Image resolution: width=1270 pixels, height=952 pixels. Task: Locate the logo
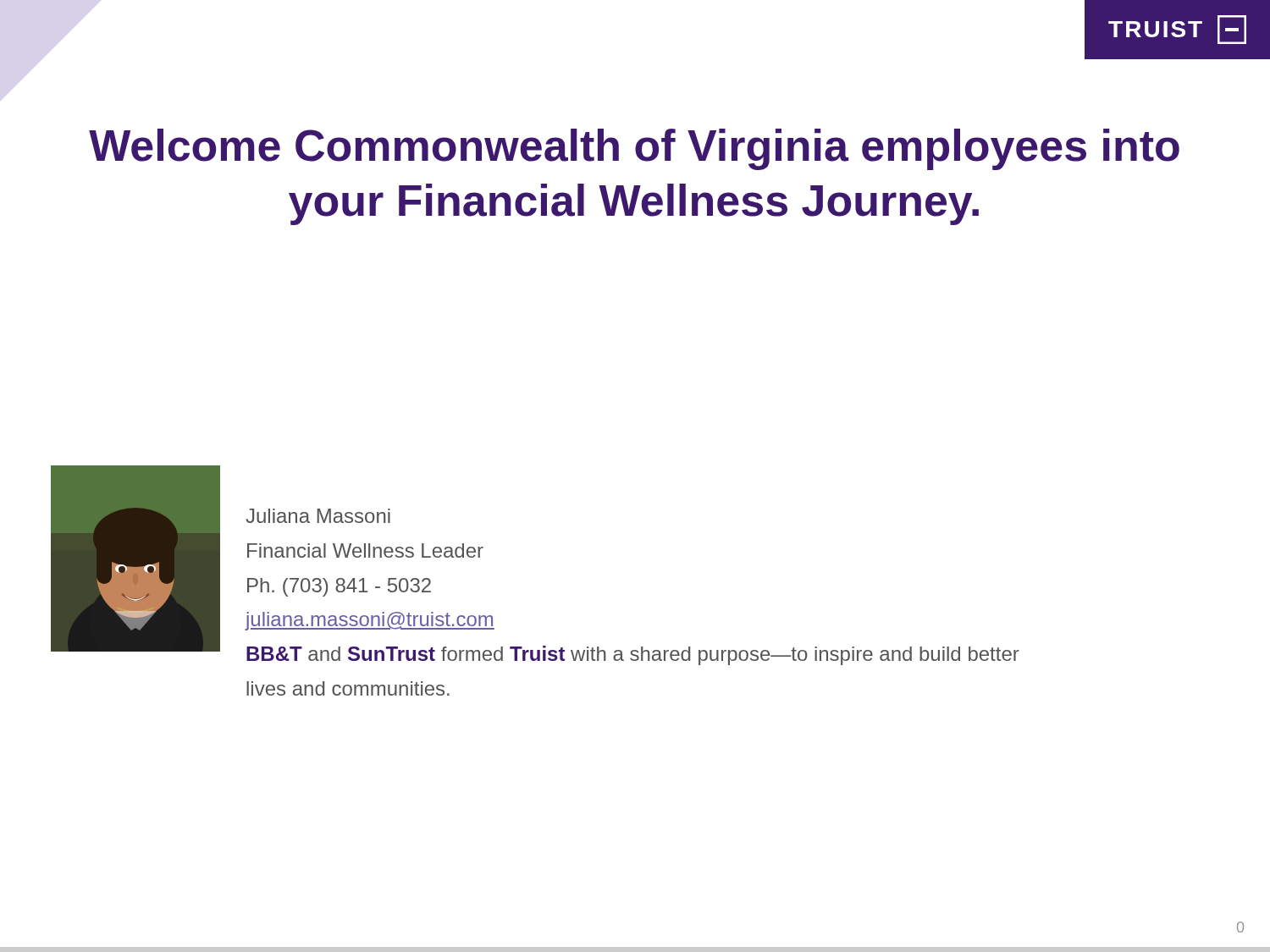click(1177, 30)
